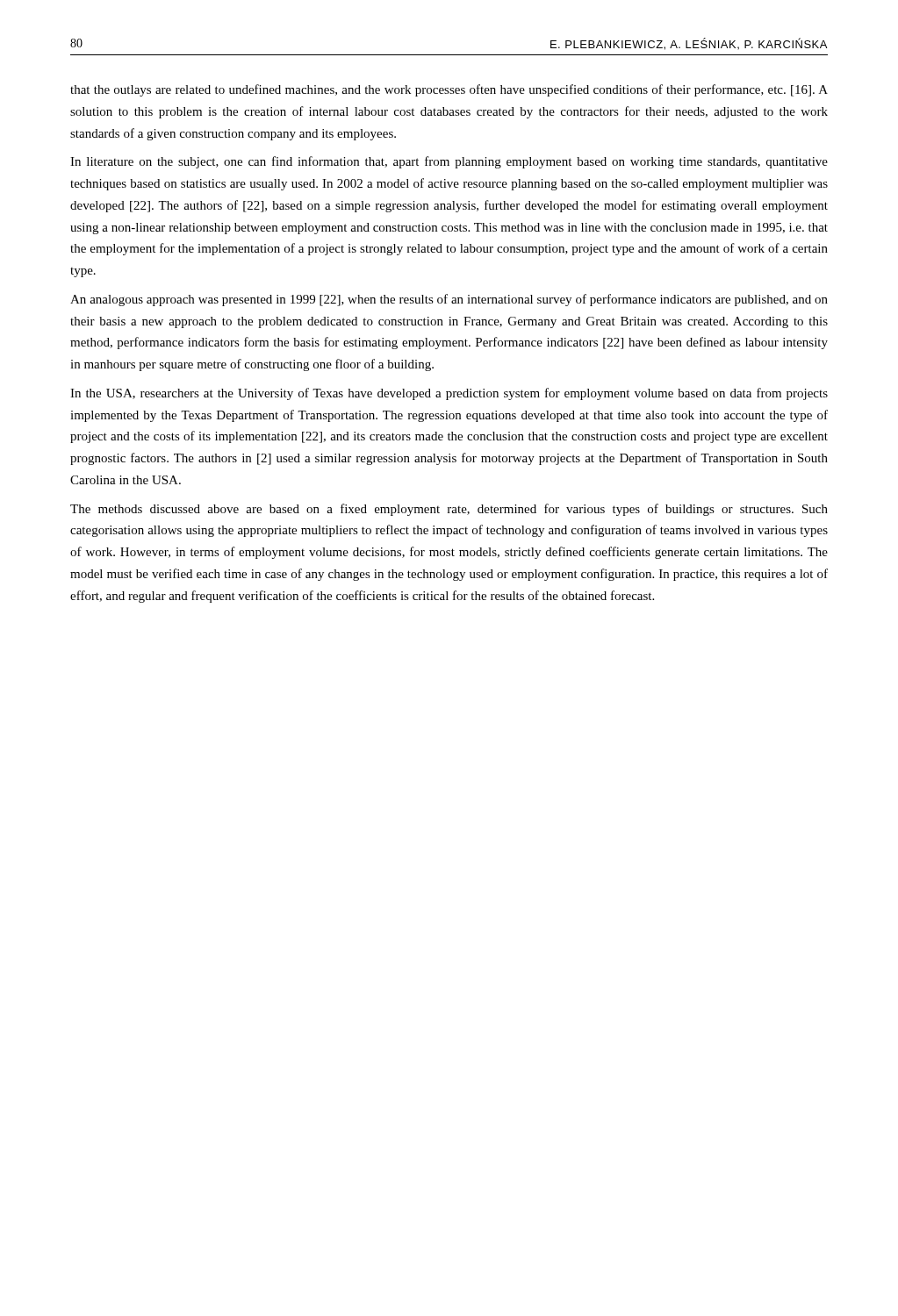Locate the text block containing "In literature on"

click(449, 216)
